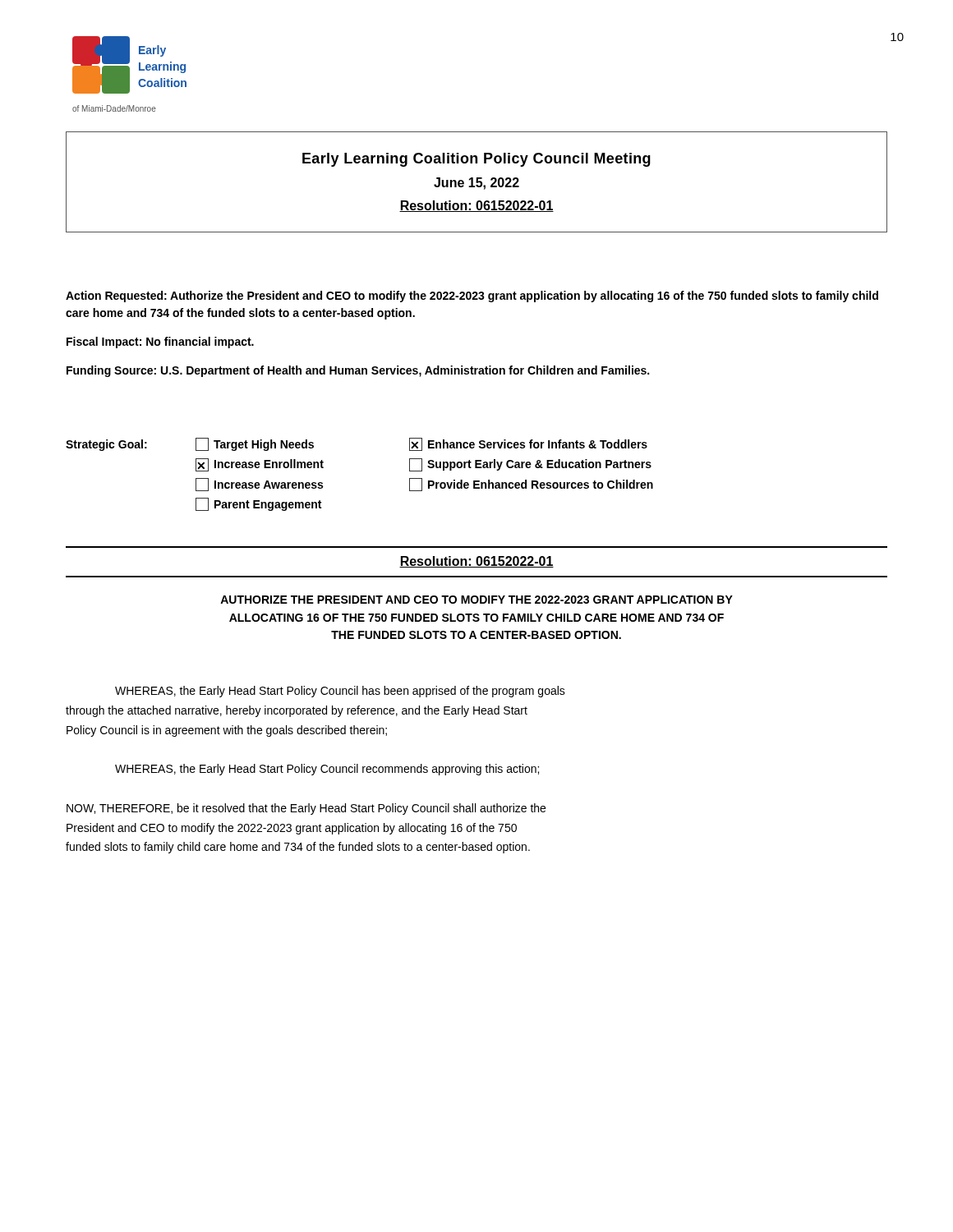Select the element starting "President and CEO to"
This screenshot has width=953, height=1232.
tap(291, 828)
